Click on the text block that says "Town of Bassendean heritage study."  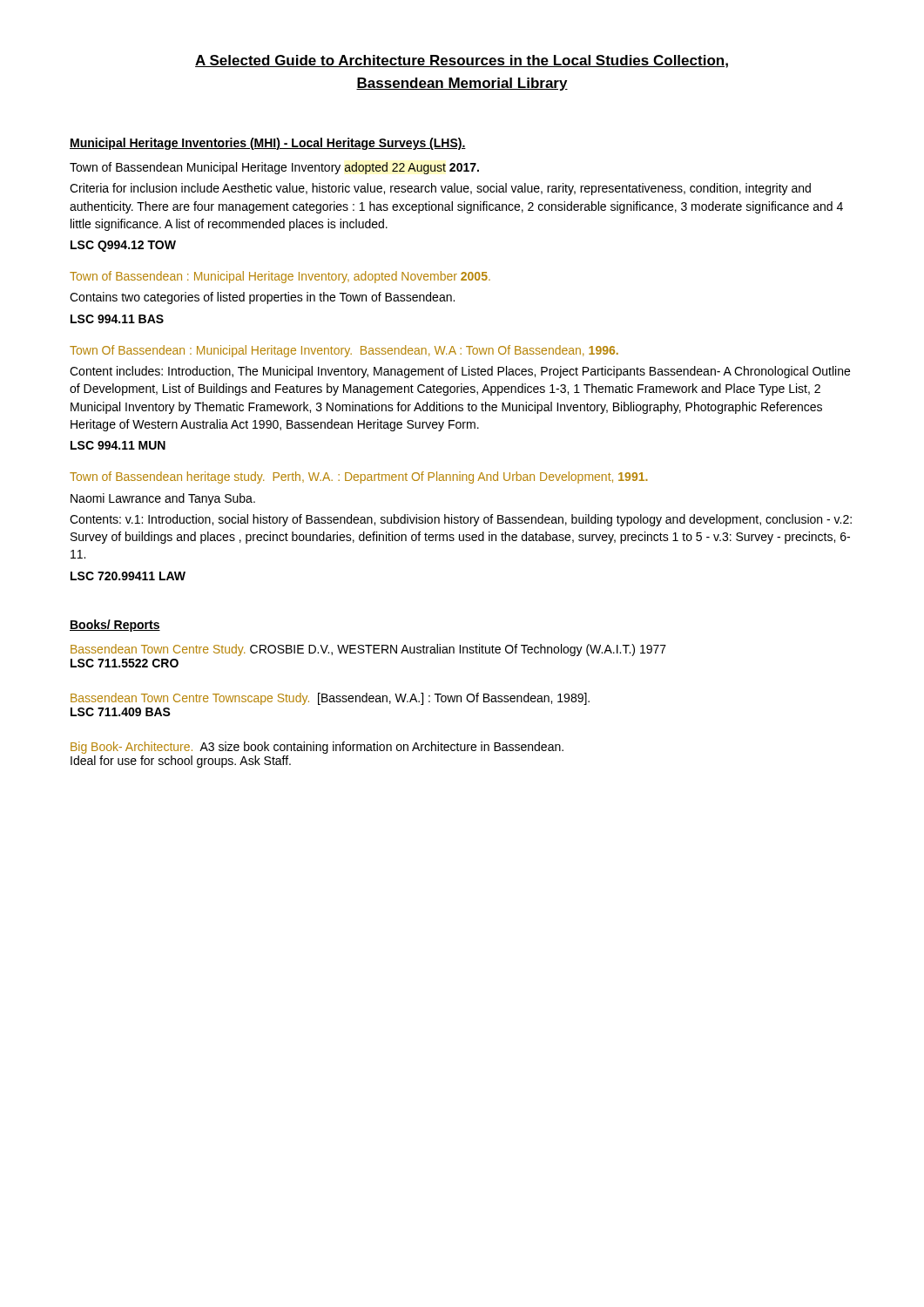click(x=359, y=477)
